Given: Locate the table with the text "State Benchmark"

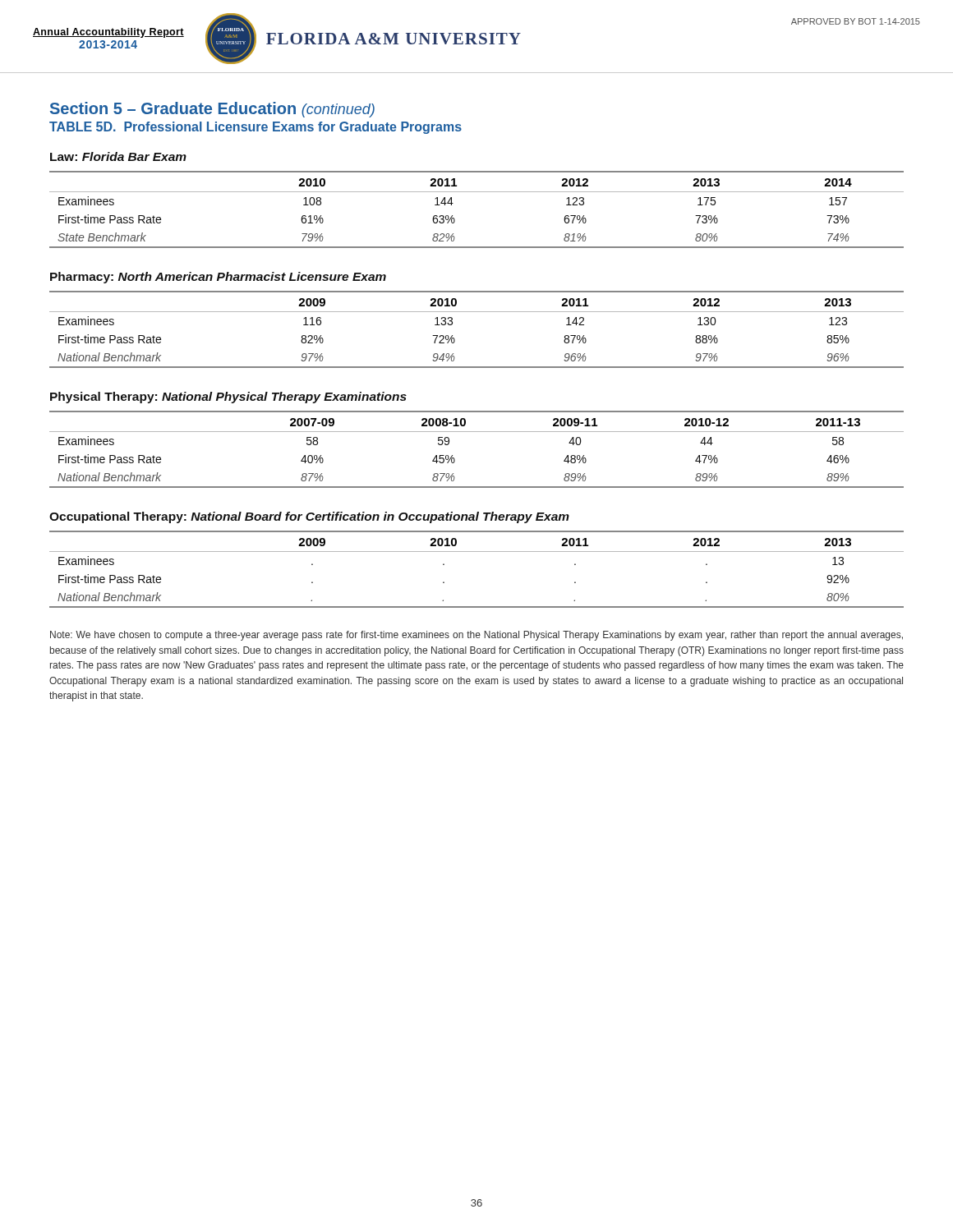Looking at the screenshot, I should pyautogui.click(x=476, y=209).
